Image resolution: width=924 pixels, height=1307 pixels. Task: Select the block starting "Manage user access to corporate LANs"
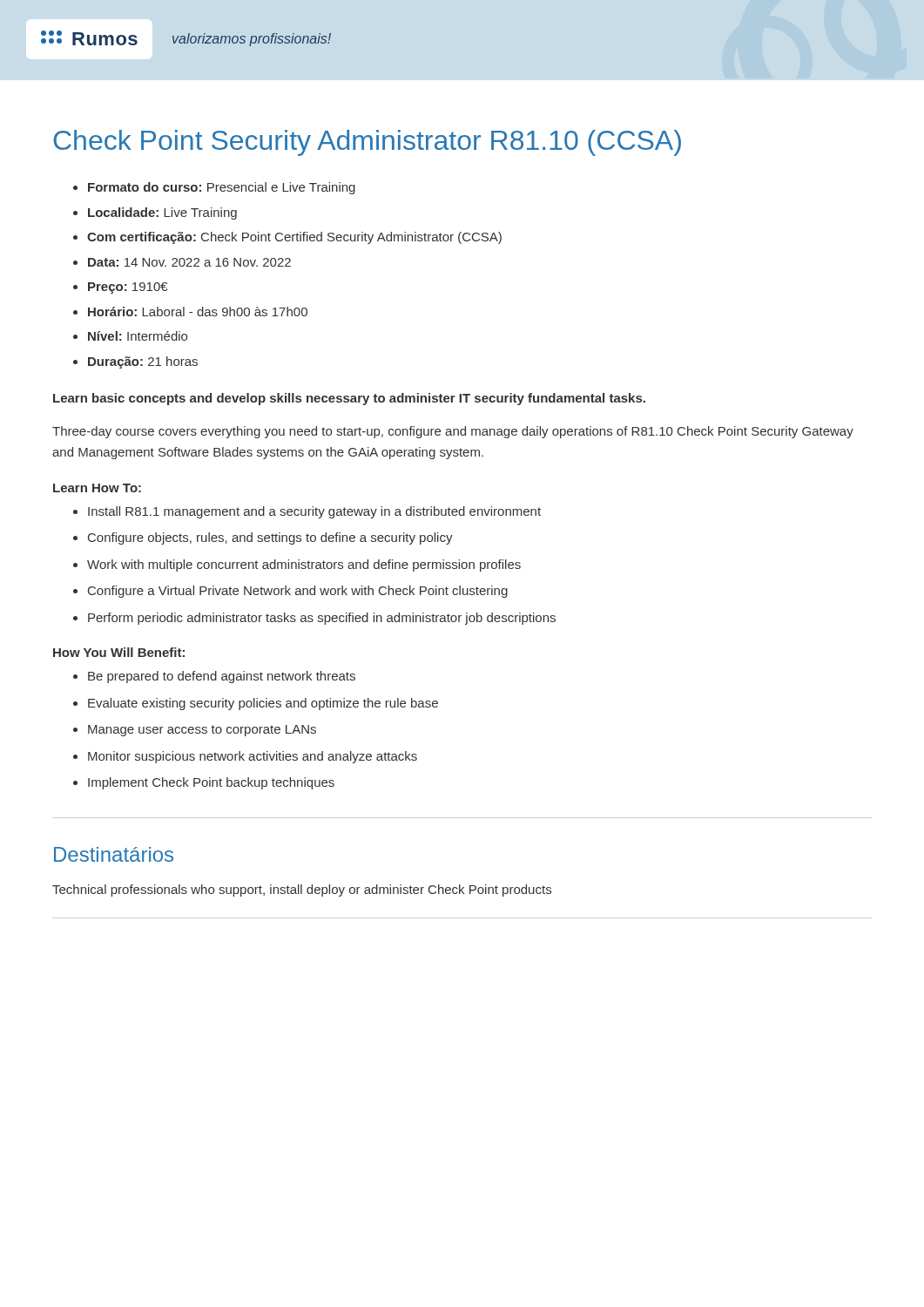(202, 729)
